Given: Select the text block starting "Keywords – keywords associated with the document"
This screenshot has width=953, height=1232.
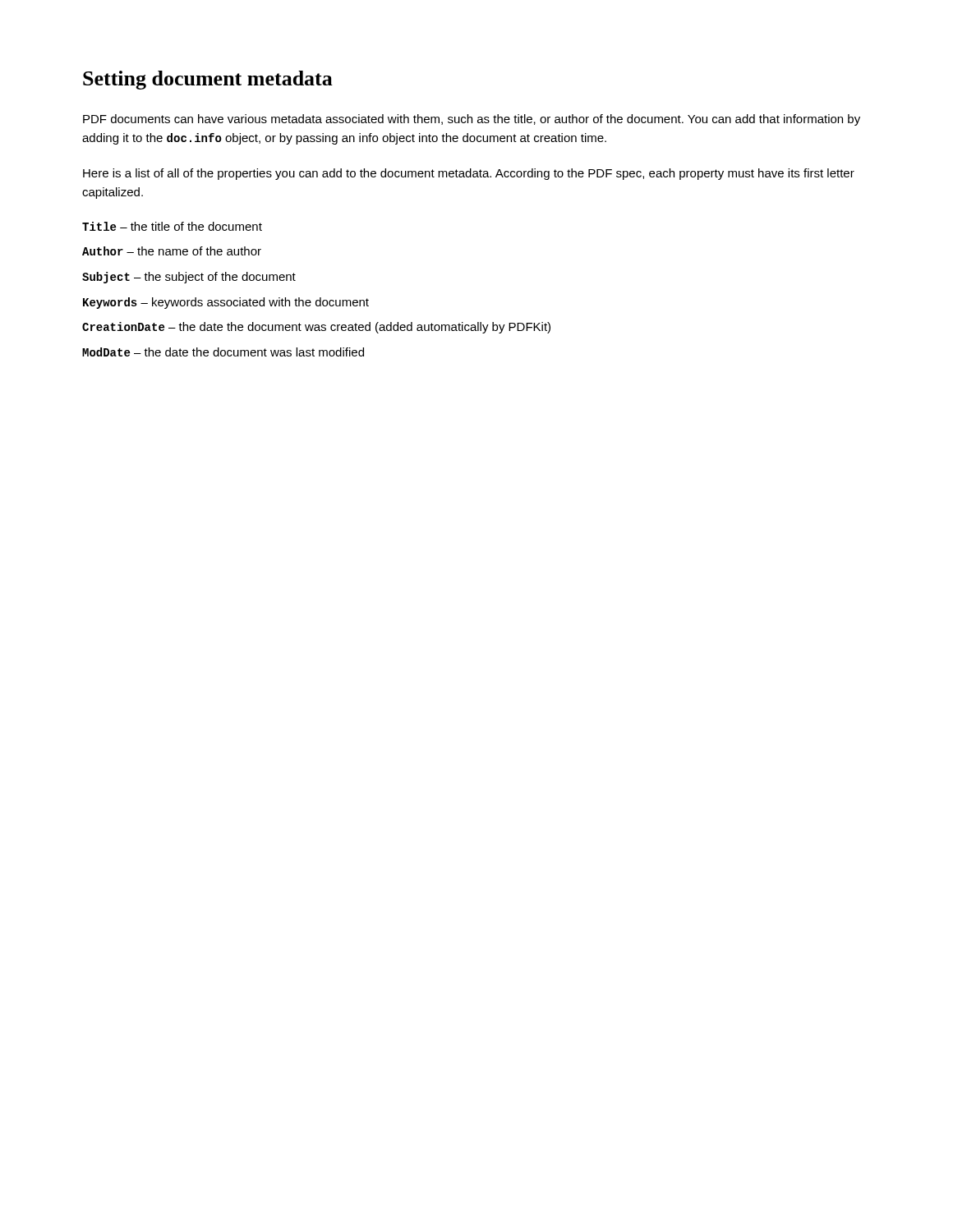Looking at the screenshot, I should pyautogui.click(x=226, y=302).
